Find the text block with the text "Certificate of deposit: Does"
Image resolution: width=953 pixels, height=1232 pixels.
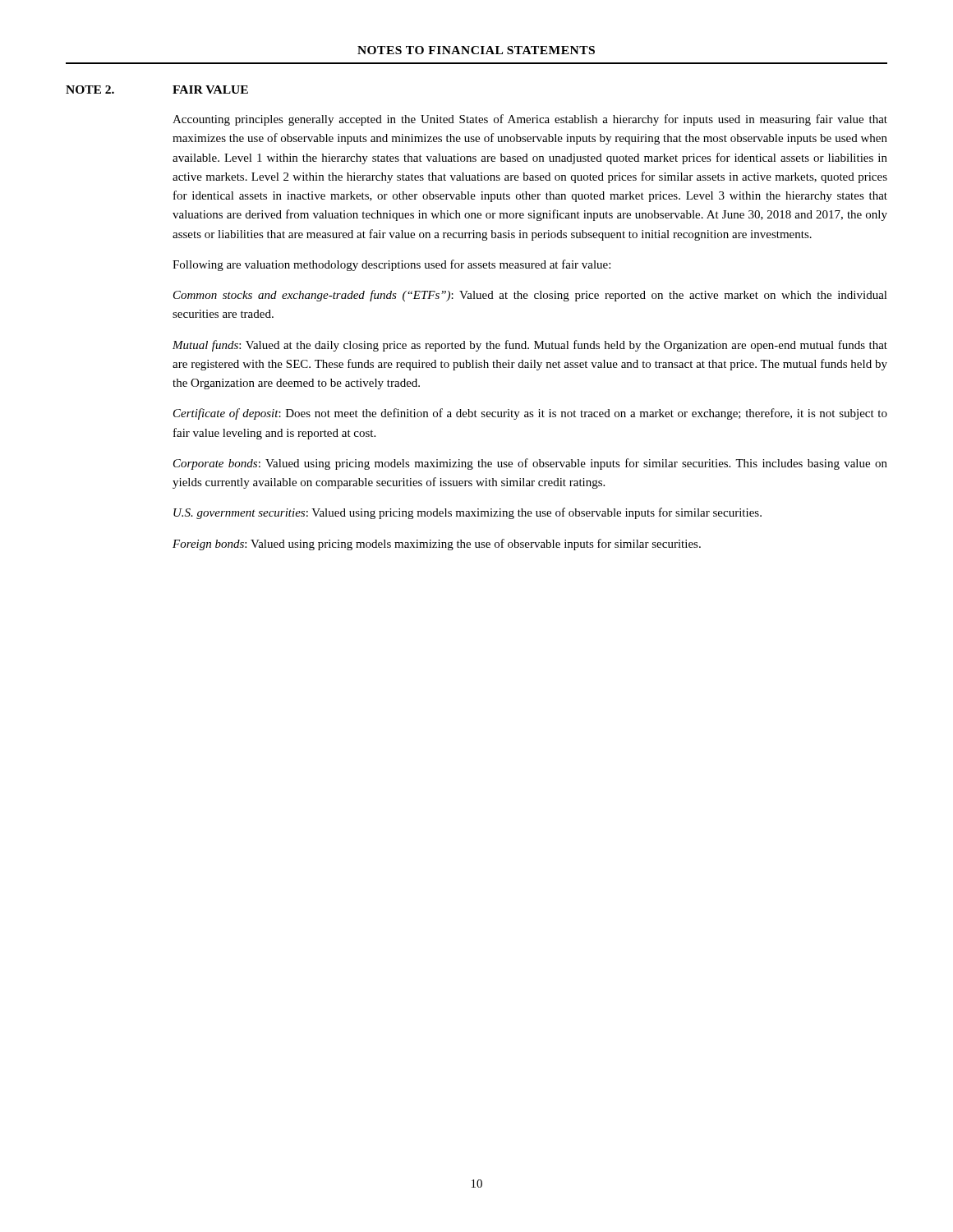click(x=530, y=423)
